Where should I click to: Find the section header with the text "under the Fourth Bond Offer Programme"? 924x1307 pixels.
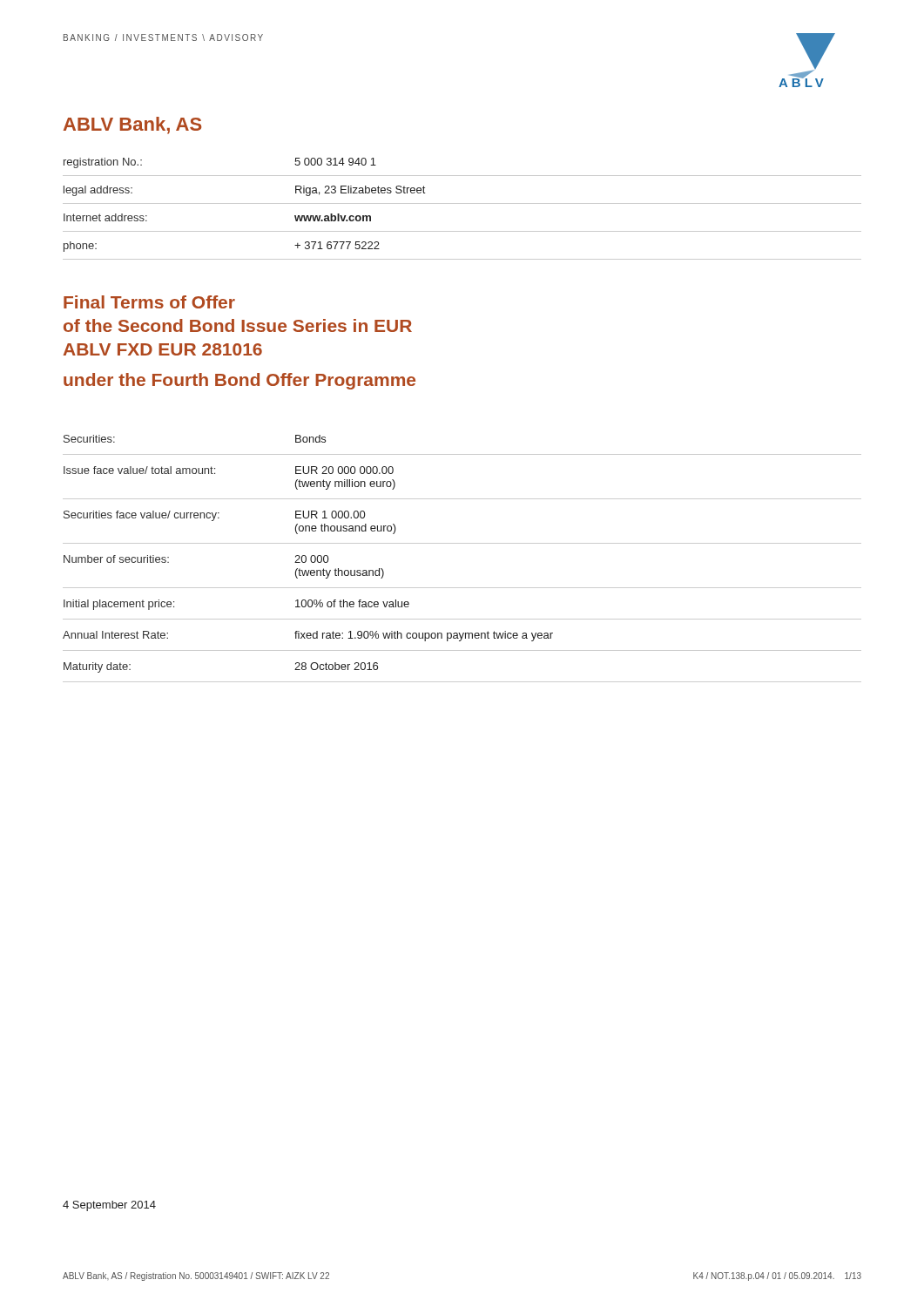pyautogui.click(x=239, y=381)
